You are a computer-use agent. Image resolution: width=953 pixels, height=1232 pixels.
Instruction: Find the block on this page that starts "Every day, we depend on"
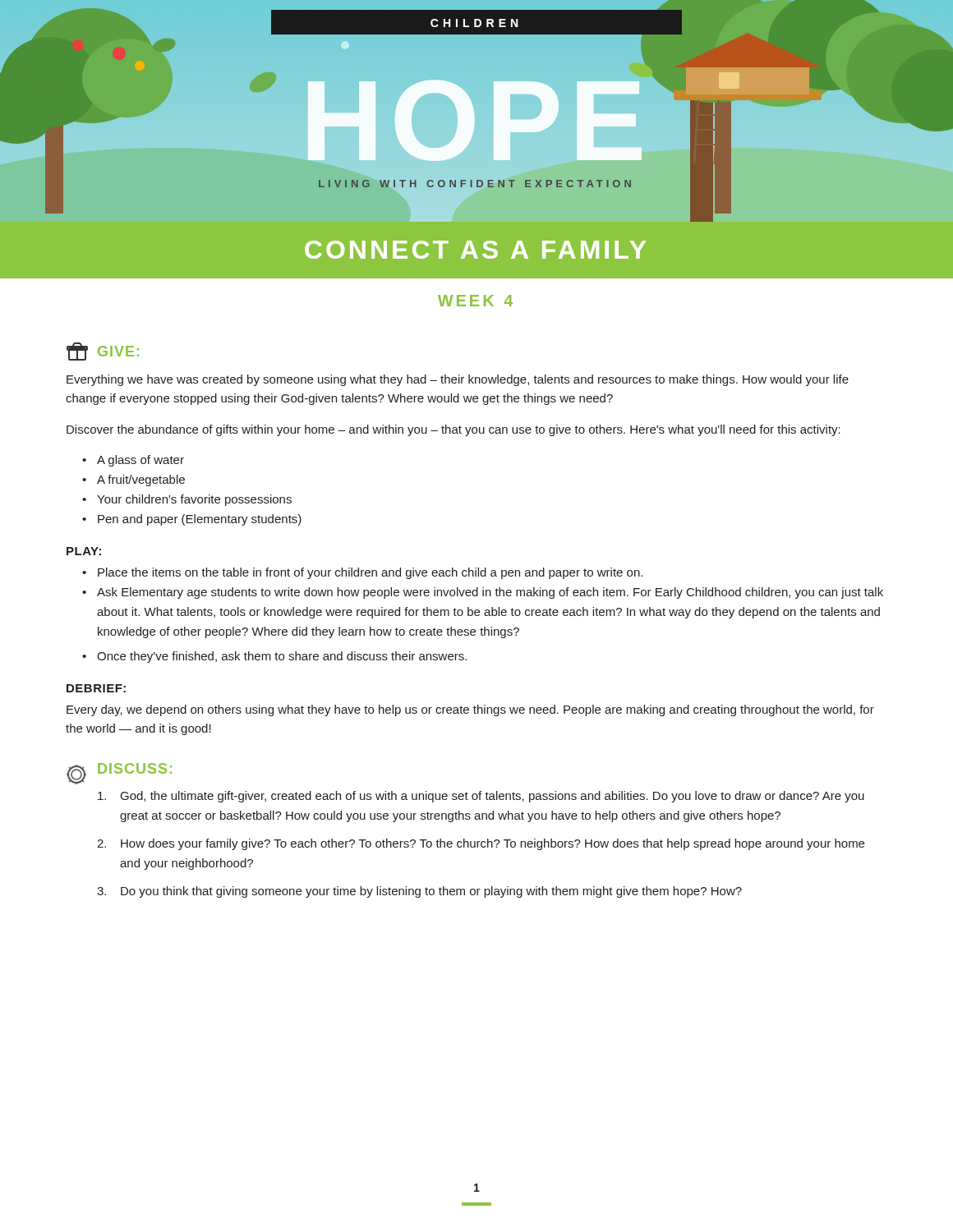pyautogui.click(x=476, y=719)
